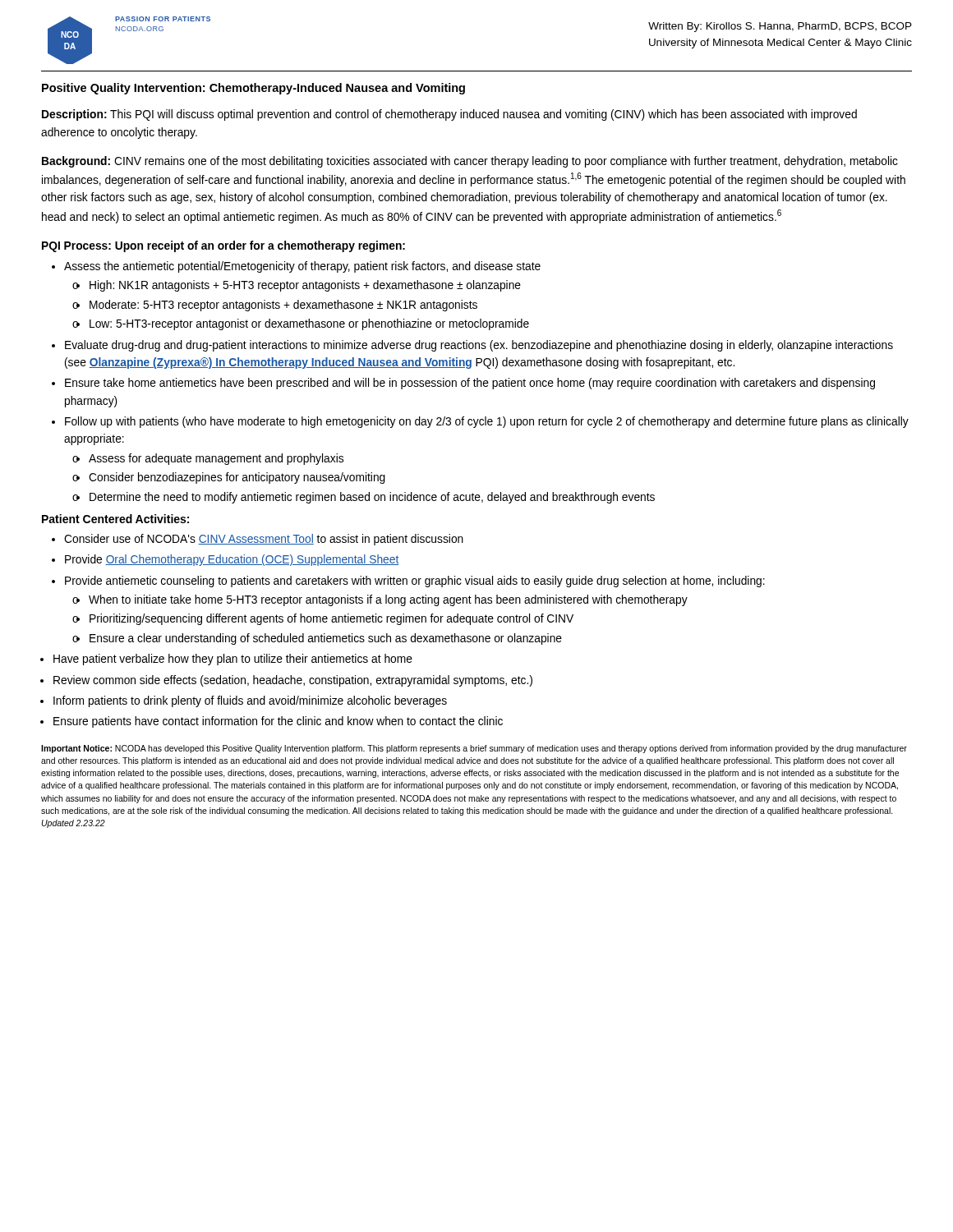Locate the block starting "Assess for adequate management and prophylaxis"
Image resolution: width=953 pixels, height=1232 pixels.
click(216, 459)
